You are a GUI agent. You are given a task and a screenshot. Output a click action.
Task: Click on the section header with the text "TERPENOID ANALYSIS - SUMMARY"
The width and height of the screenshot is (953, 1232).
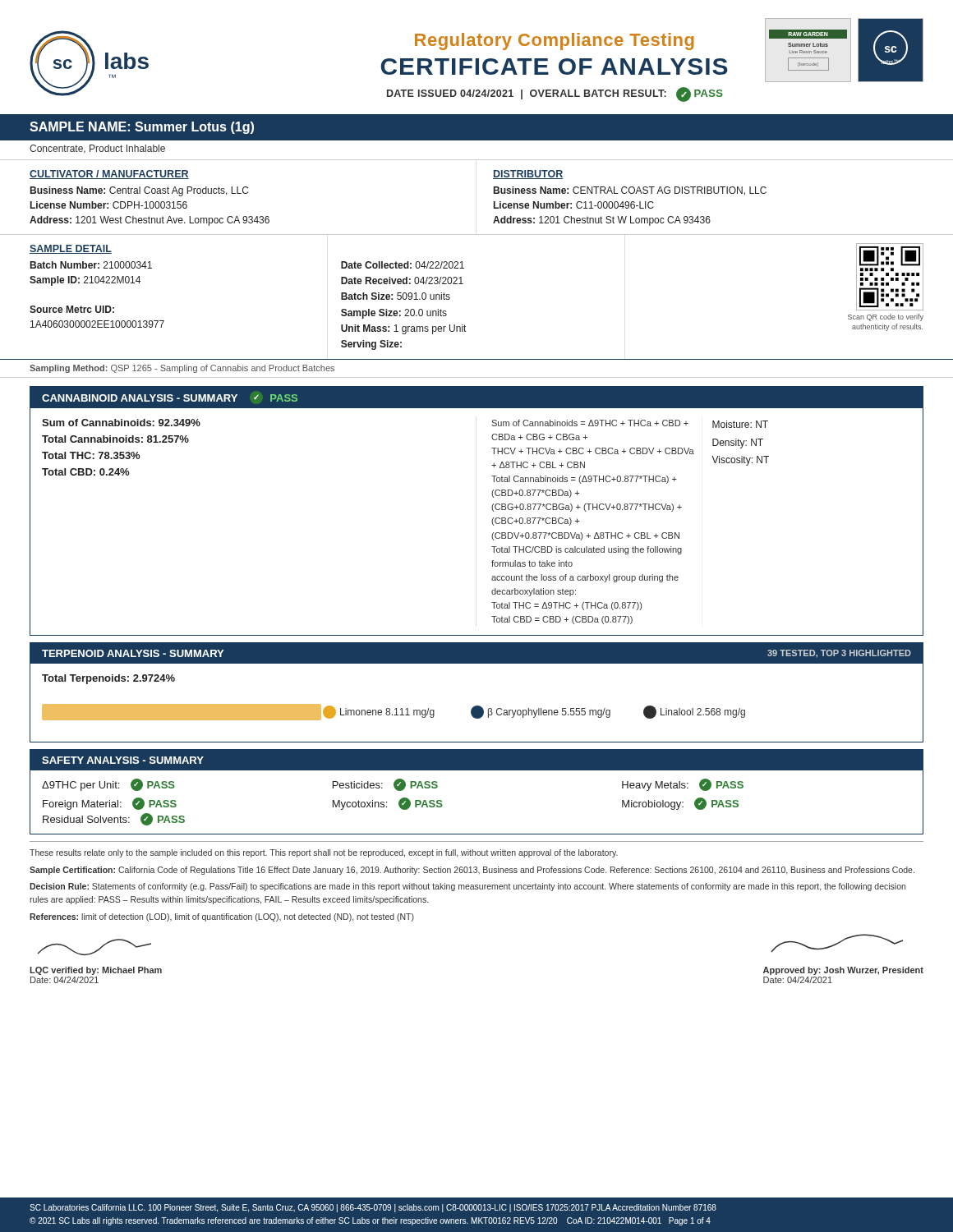[133, 653]
